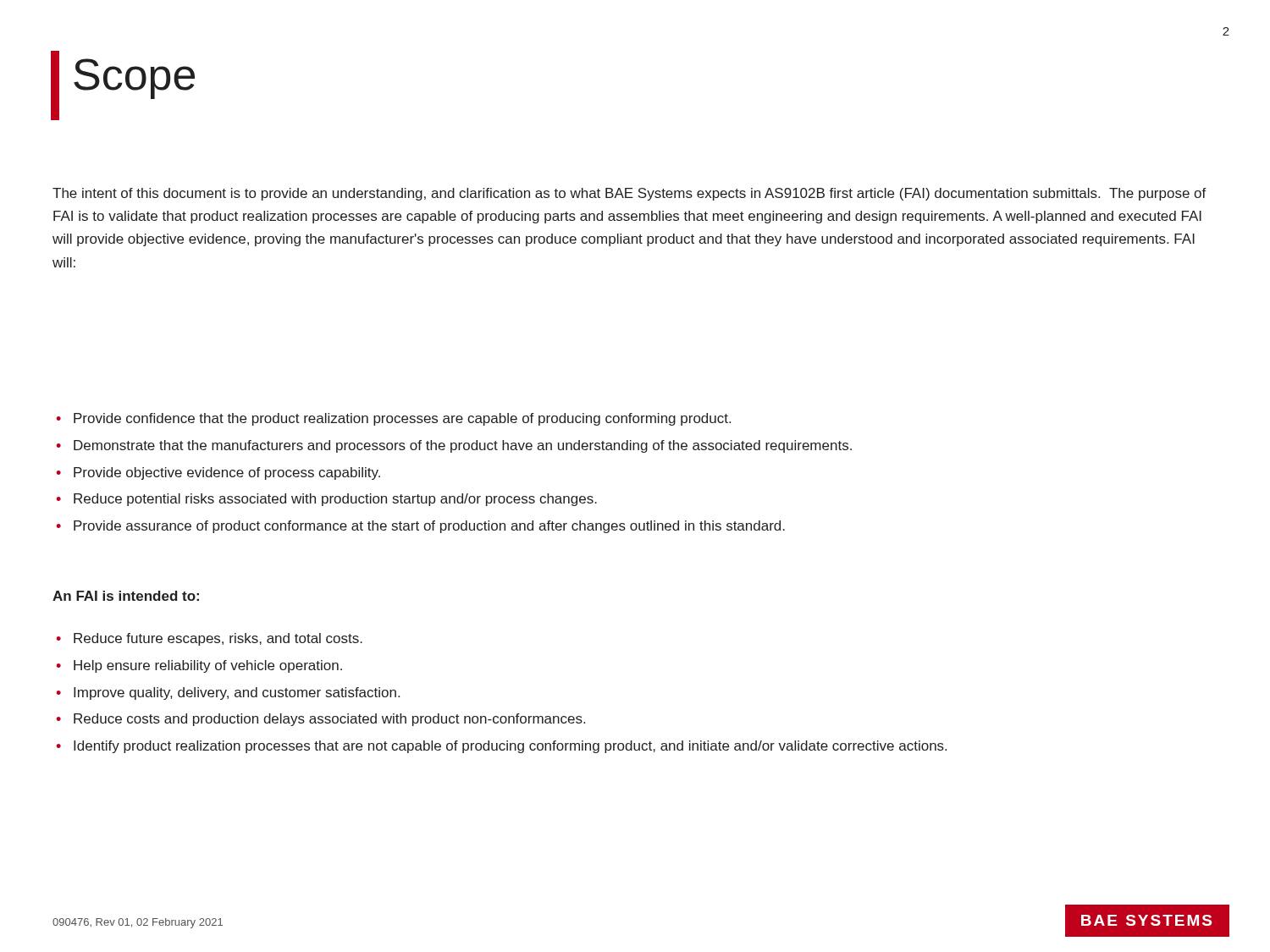Point to the block beginning "Reduce future escapes, risks, and"
The width and height of the screenshot is (1270, 952).
218,638
